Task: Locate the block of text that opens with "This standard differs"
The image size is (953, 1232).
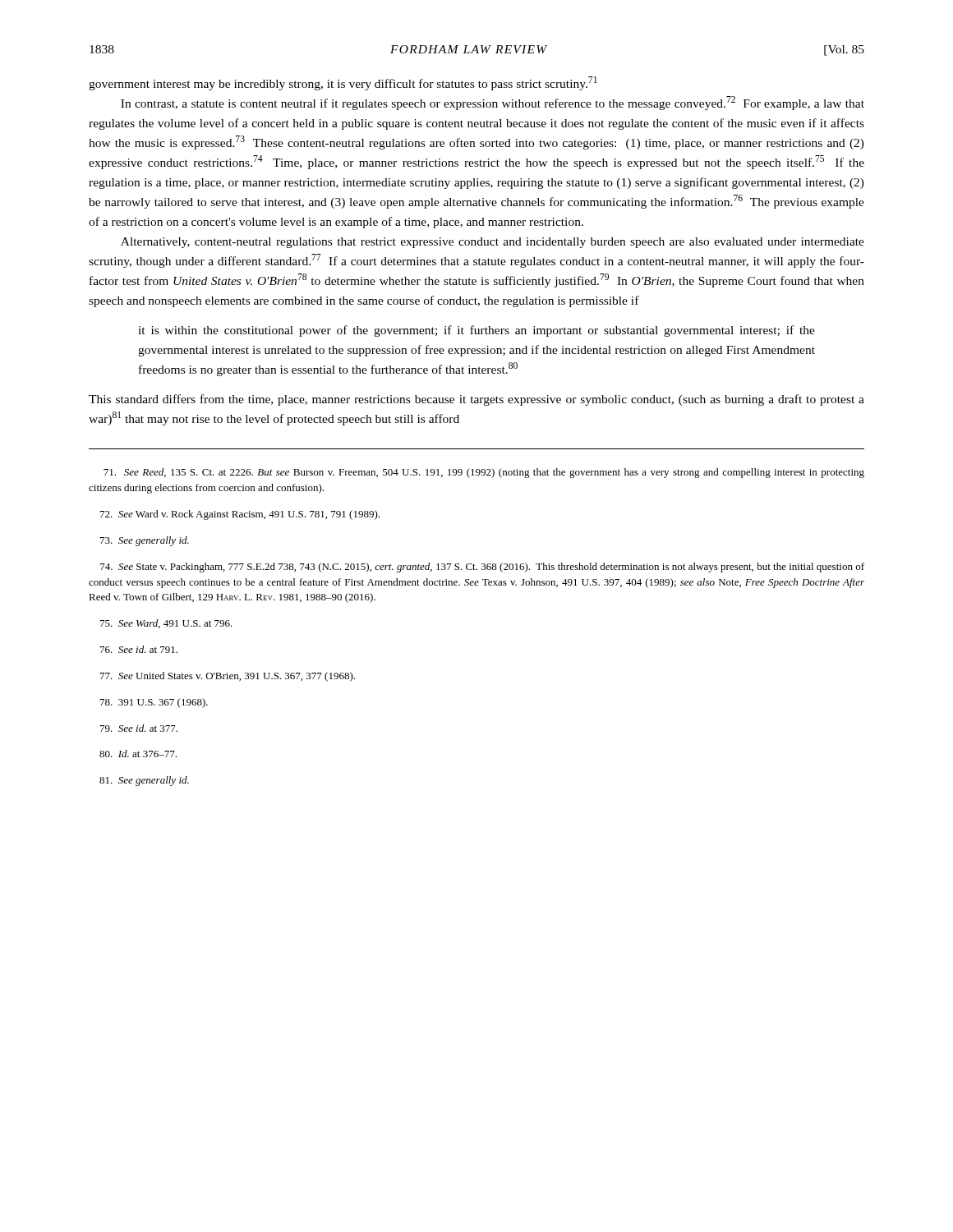Action: pyautogui.click(x=476, y=409)
